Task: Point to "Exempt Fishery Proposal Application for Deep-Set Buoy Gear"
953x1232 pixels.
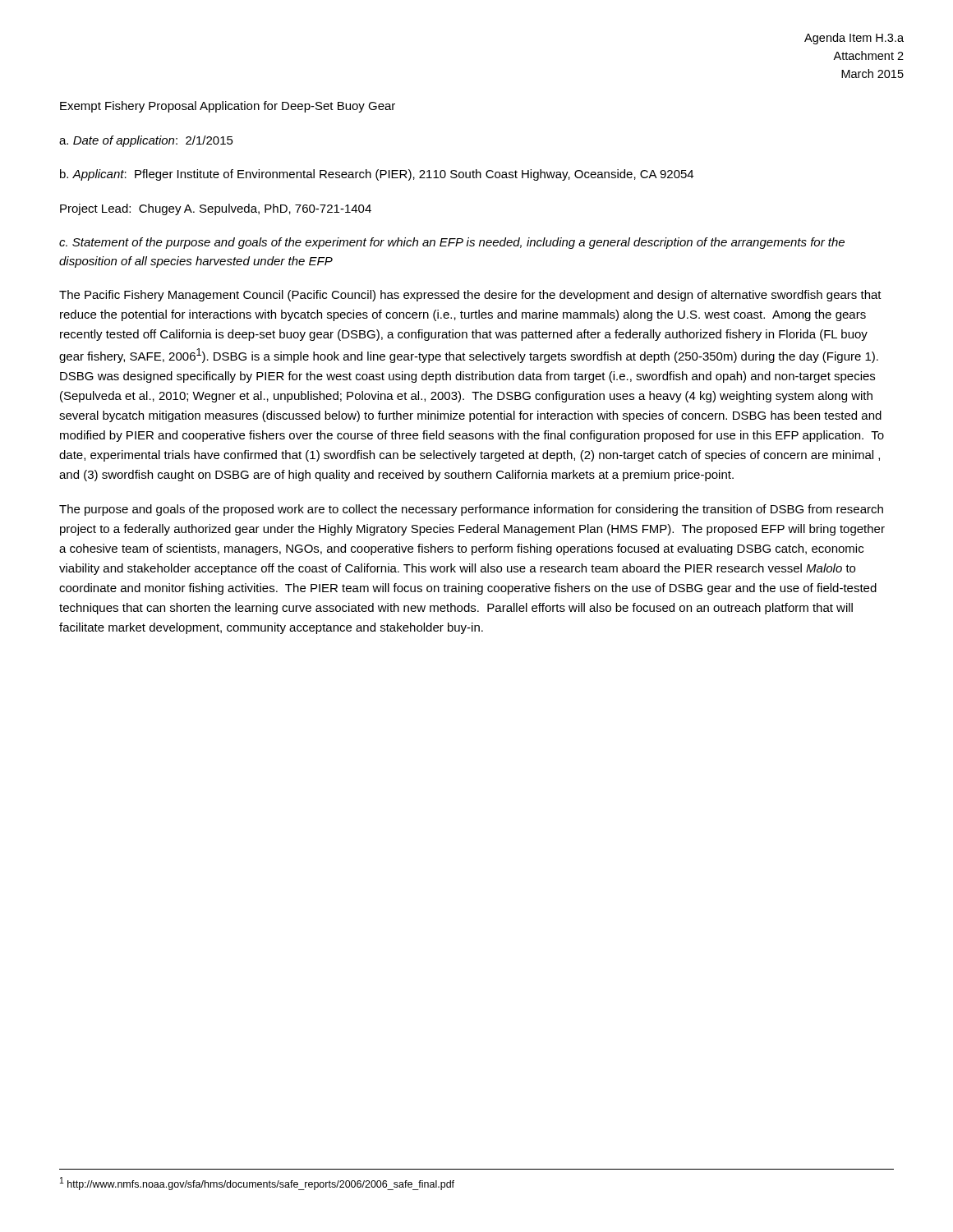Action: [x=227, y=106]
